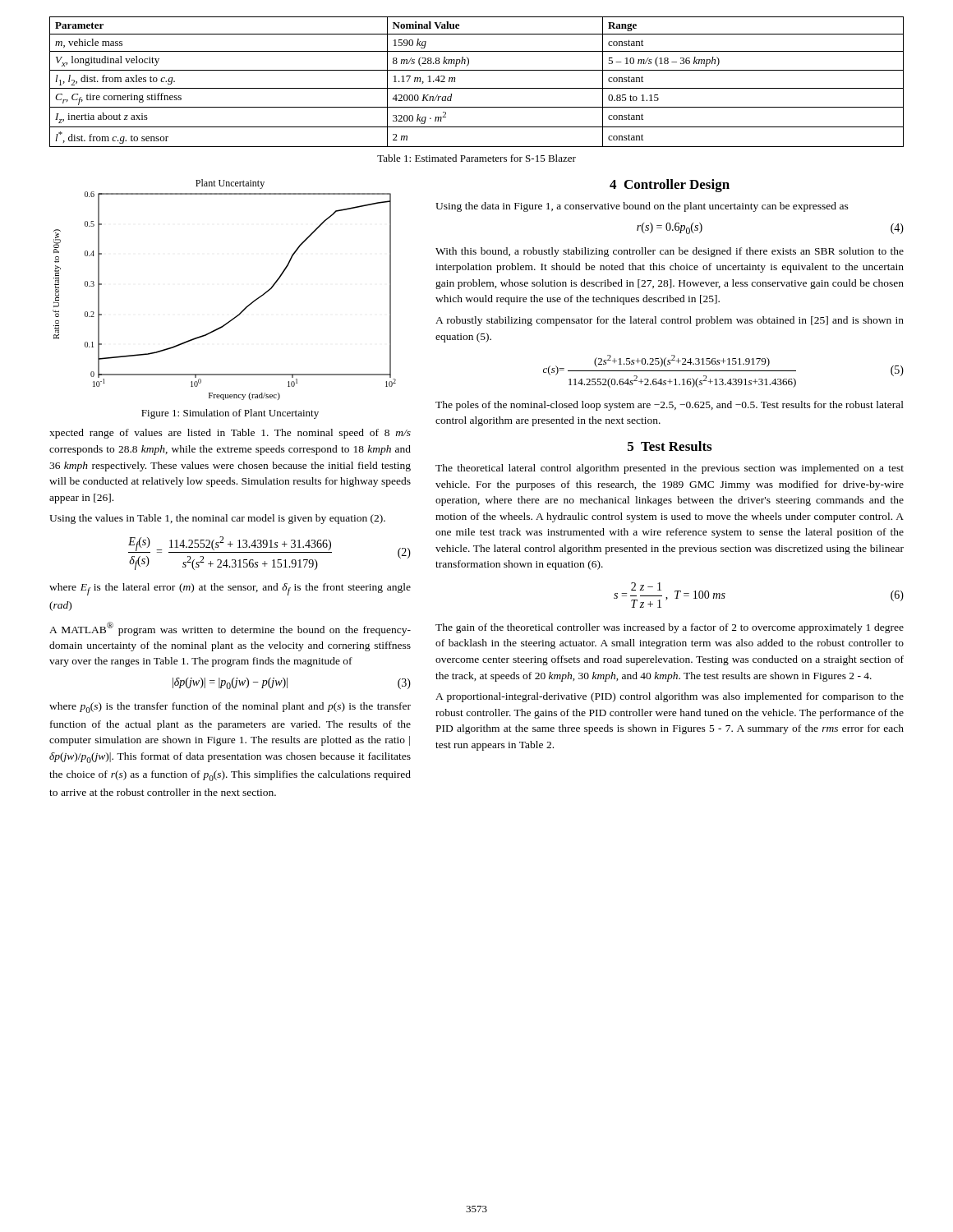The height and width of the screenshot is (1232, 953).
Task: Navigate to the text block starting "Using the data in Figure"
Action: tap(642, 206)
